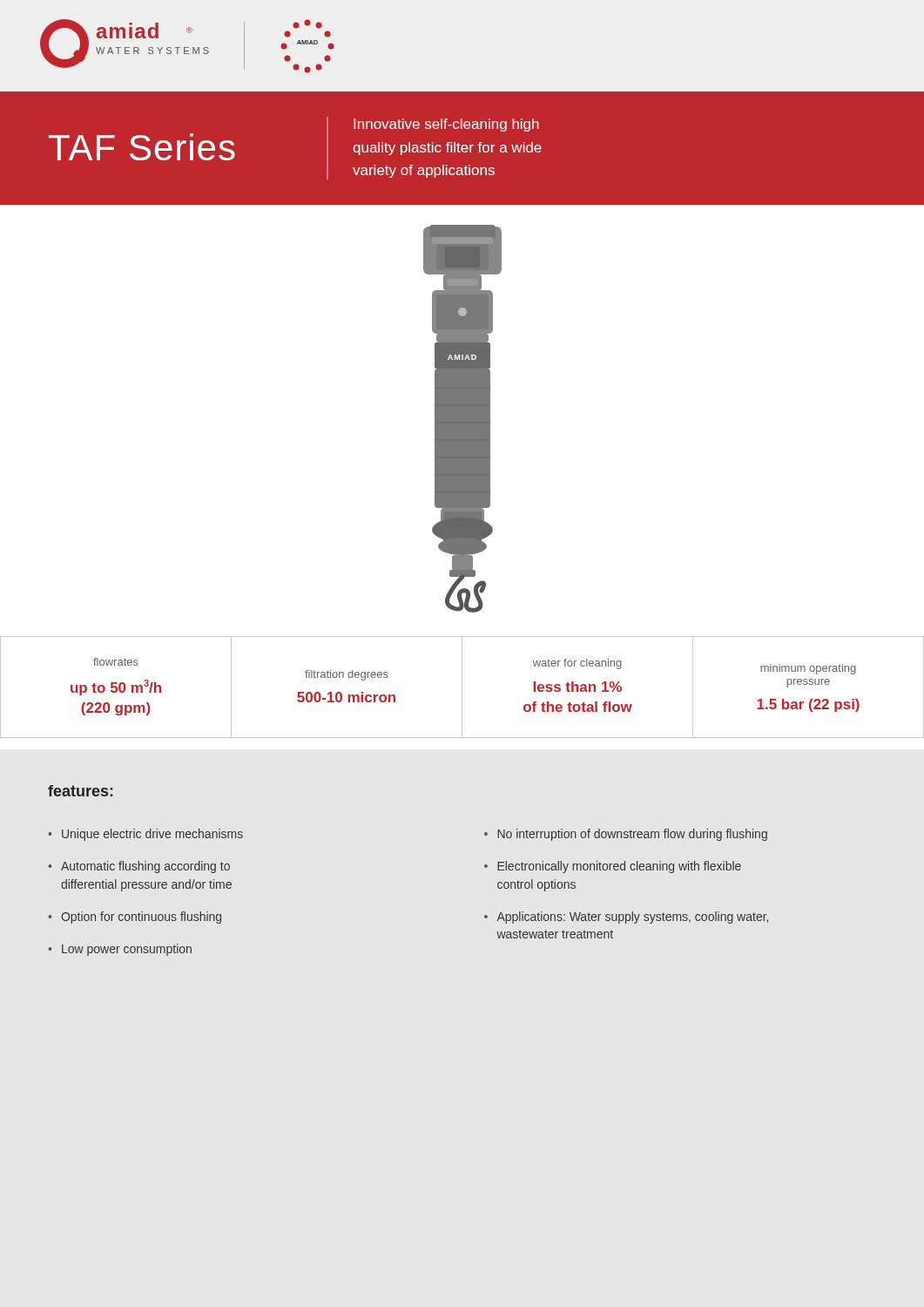Image resolution: width=924 pixels, height=1307 pixels.
Task: Where does it say "• Unique electric drive mechanisms"?
Action: tap(146, 834)
